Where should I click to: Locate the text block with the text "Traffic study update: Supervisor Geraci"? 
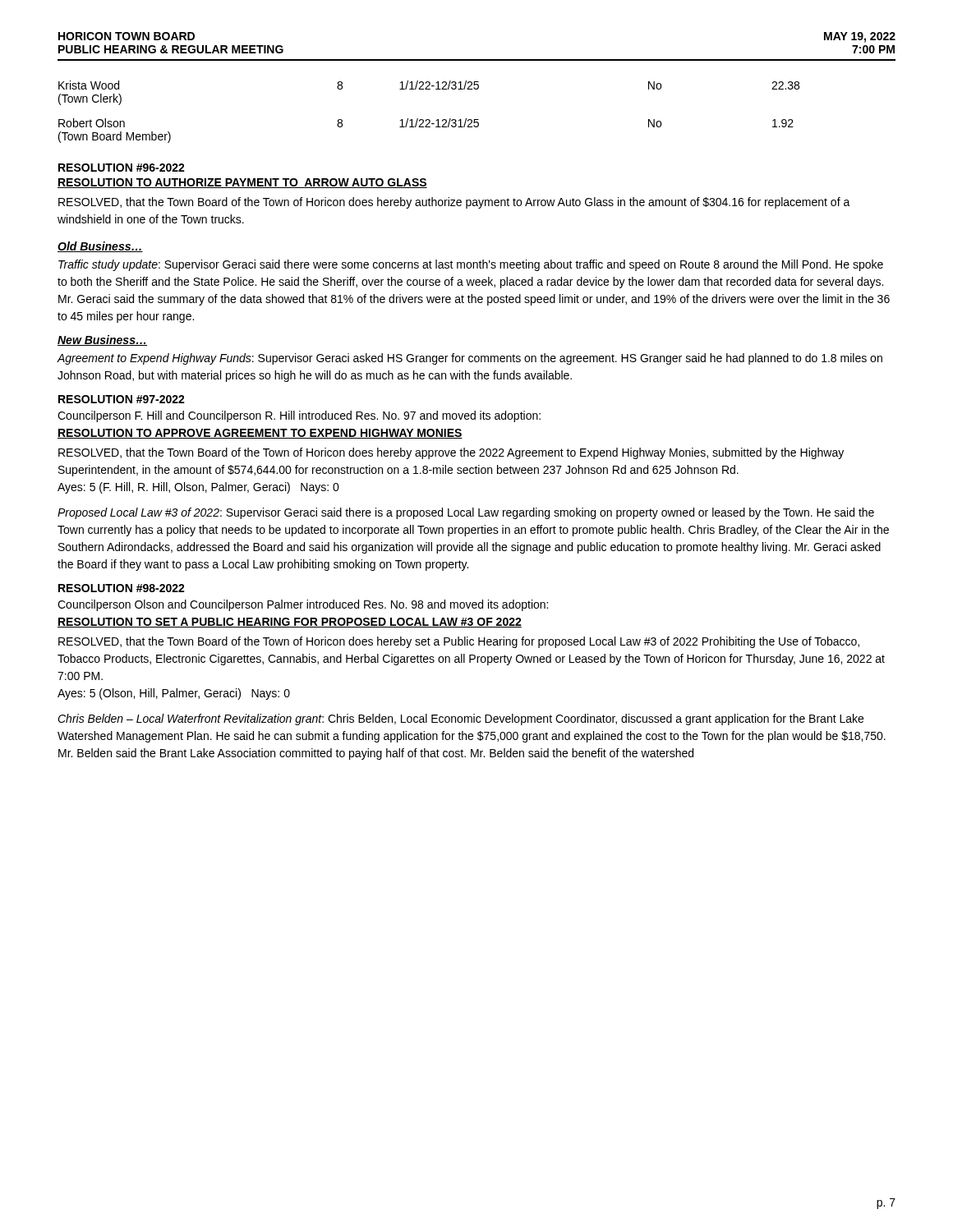[474, 290]
